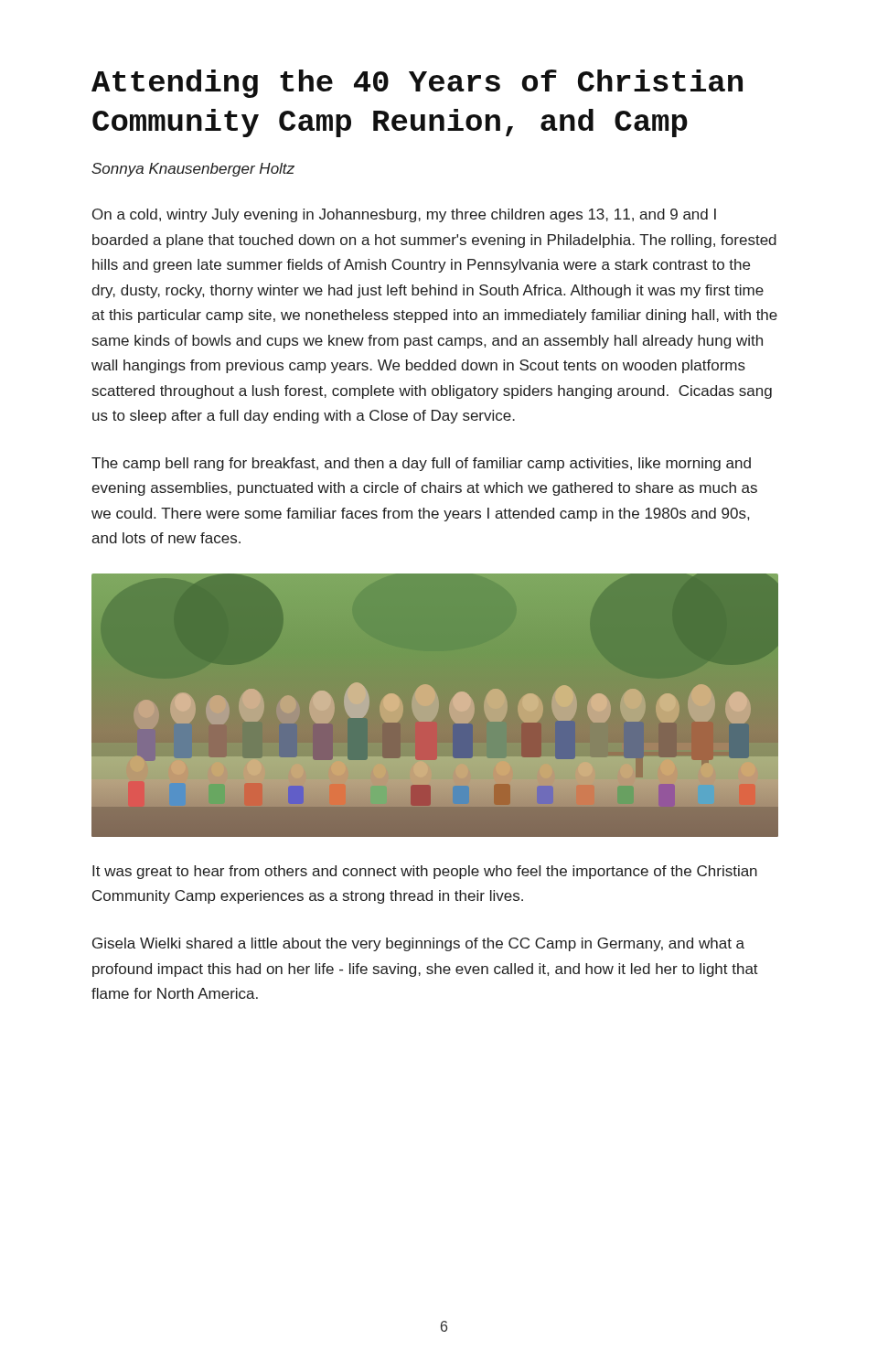Find the block on this page that starts "On a cold, wintry July evening in Johannesburg,"
The width and height of the screenshot is (888, 1372).
tap(435, 315)
